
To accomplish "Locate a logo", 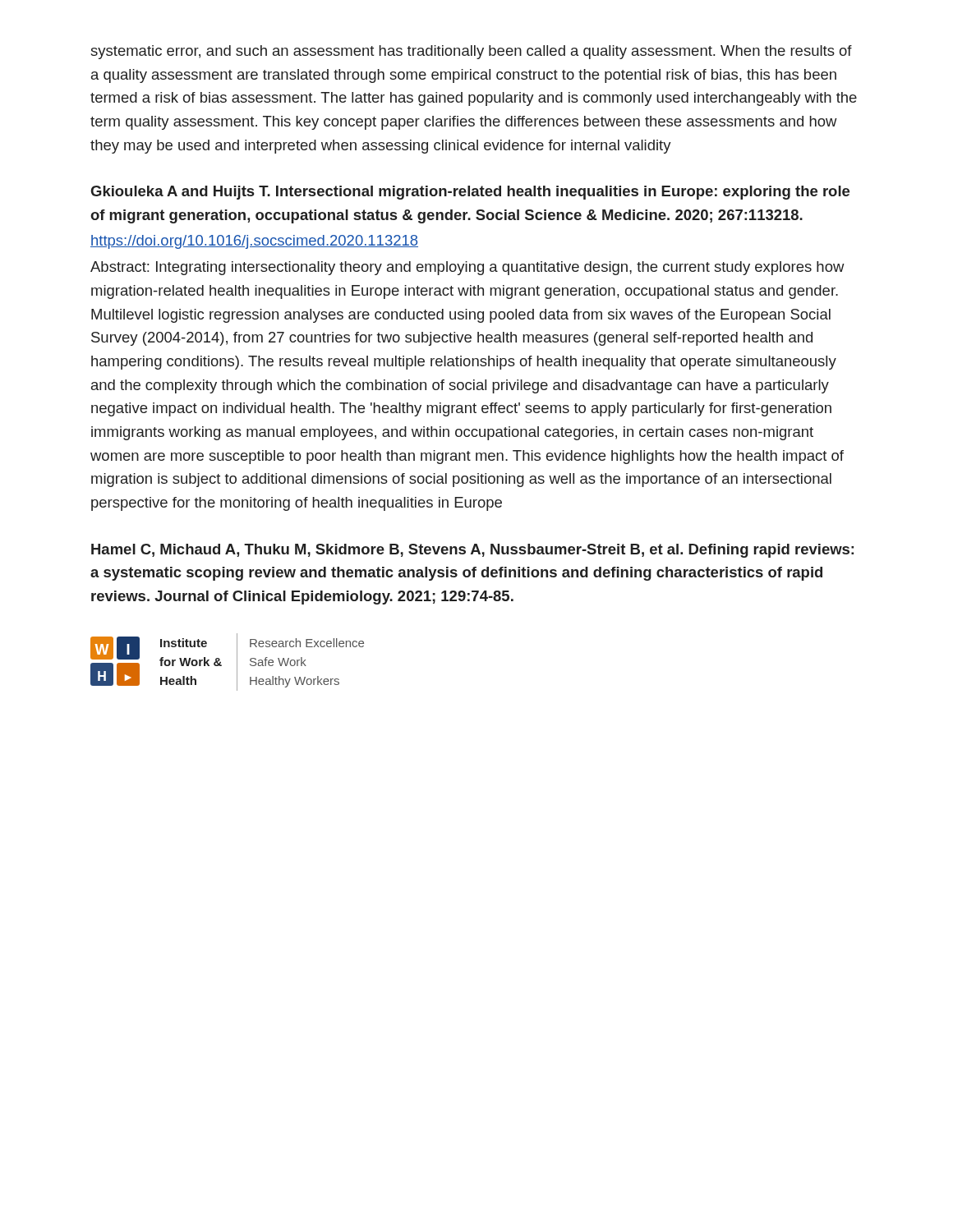I will [x=476, y=662].
